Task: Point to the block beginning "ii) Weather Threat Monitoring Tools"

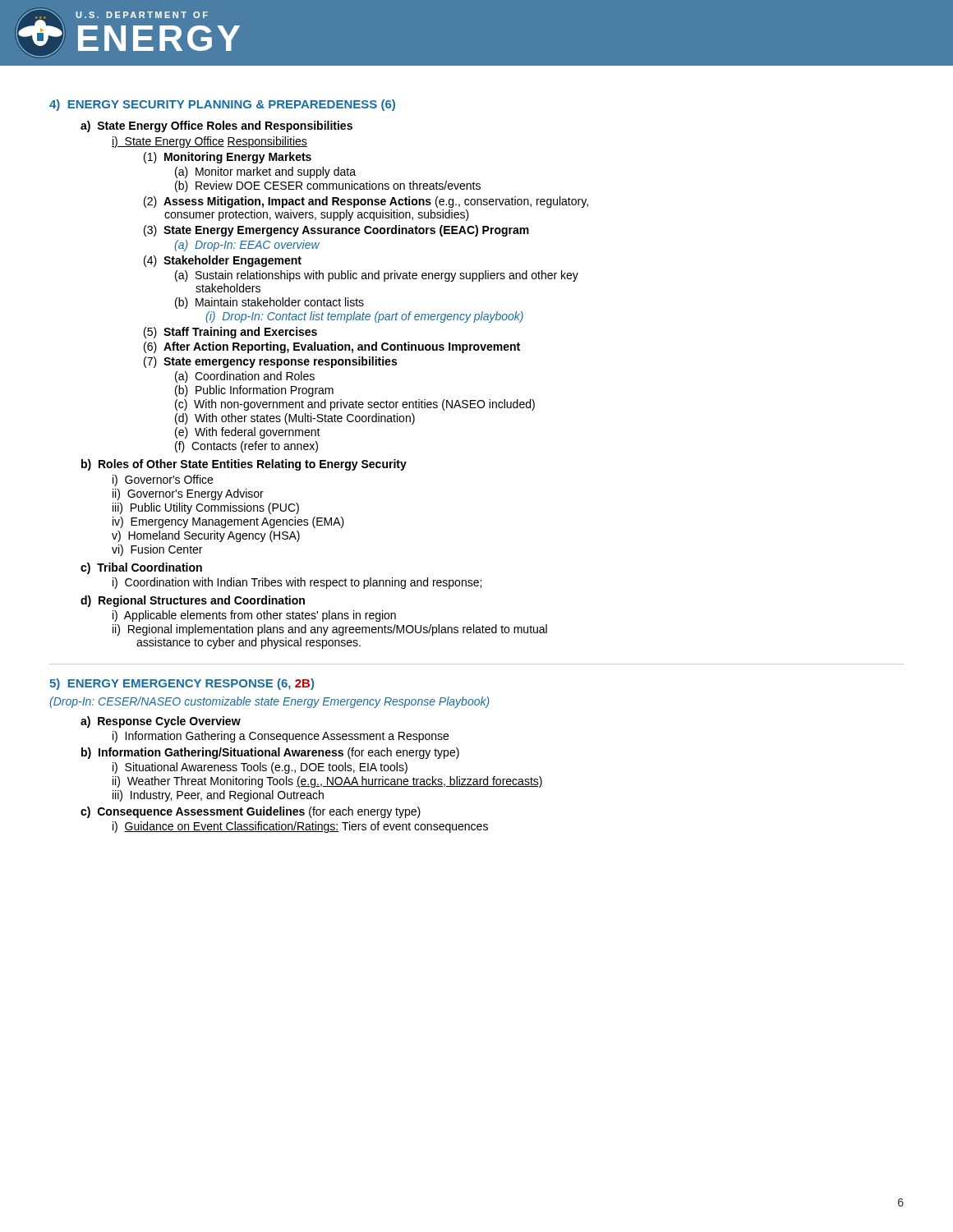Action: tap(327, 781)
